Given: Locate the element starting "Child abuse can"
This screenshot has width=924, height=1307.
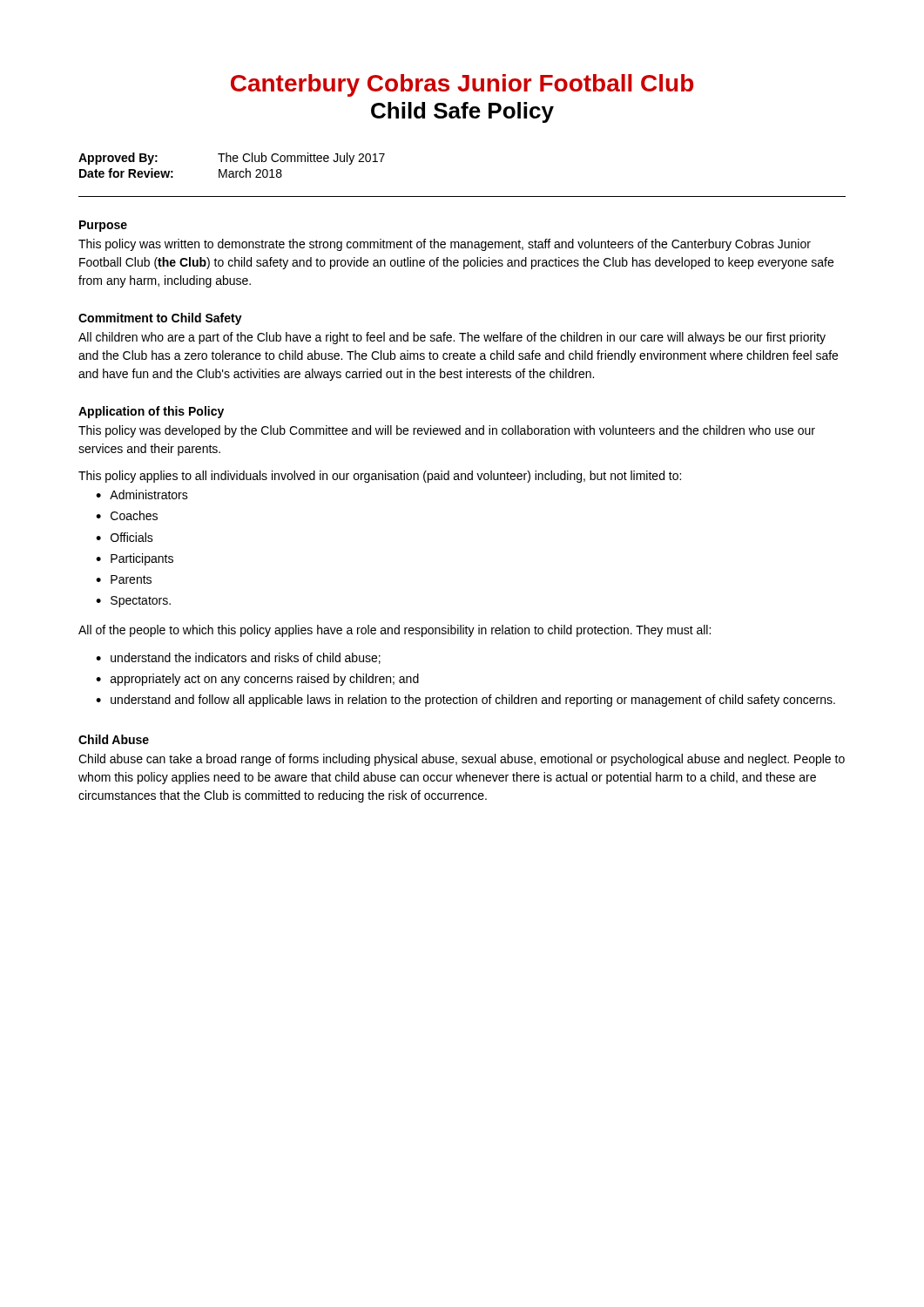Looking at the screenshot, I should (x=462, y=777).
